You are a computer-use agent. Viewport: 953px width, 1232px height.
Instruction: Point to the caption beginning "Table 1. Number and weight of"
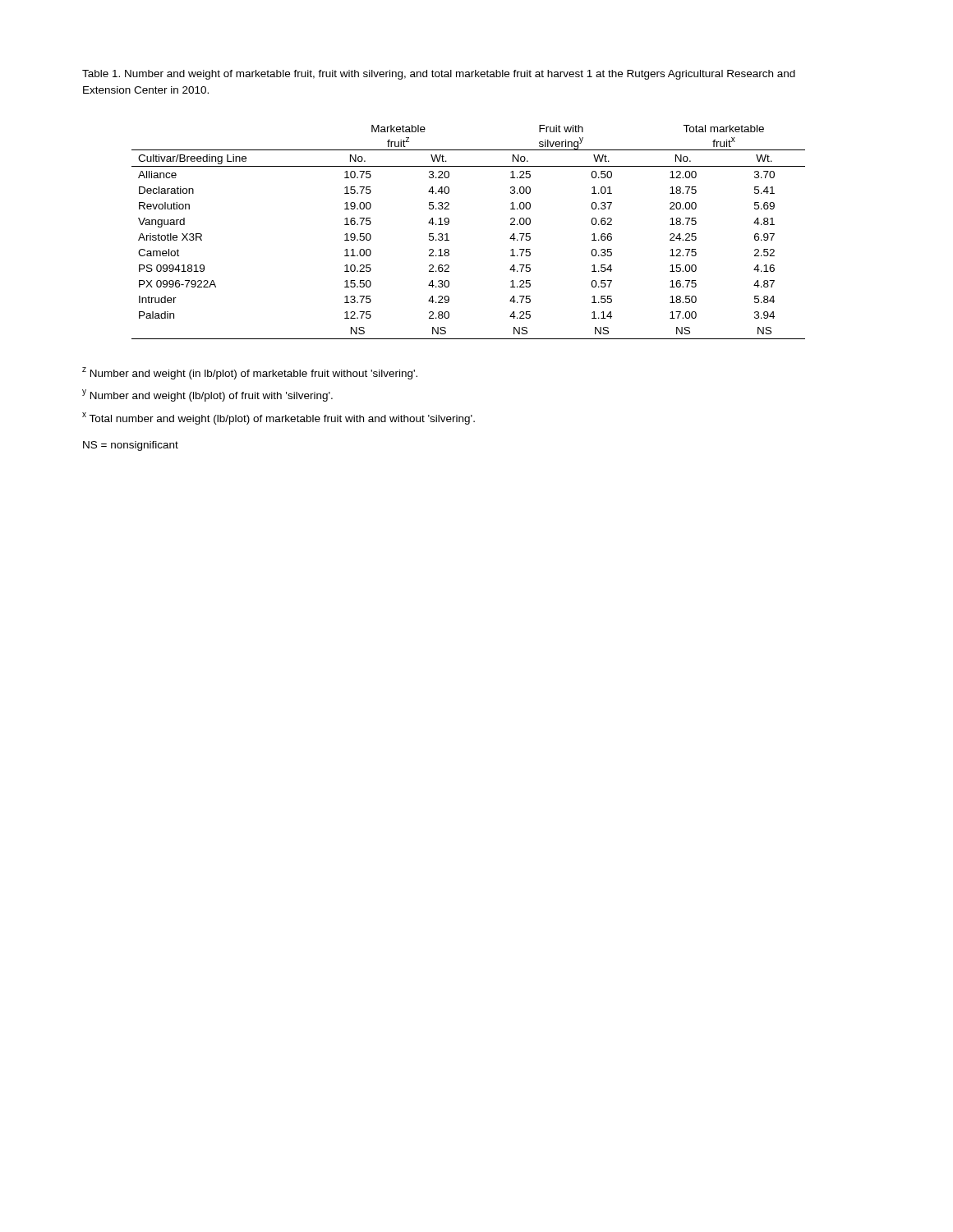tap(439, 82)
